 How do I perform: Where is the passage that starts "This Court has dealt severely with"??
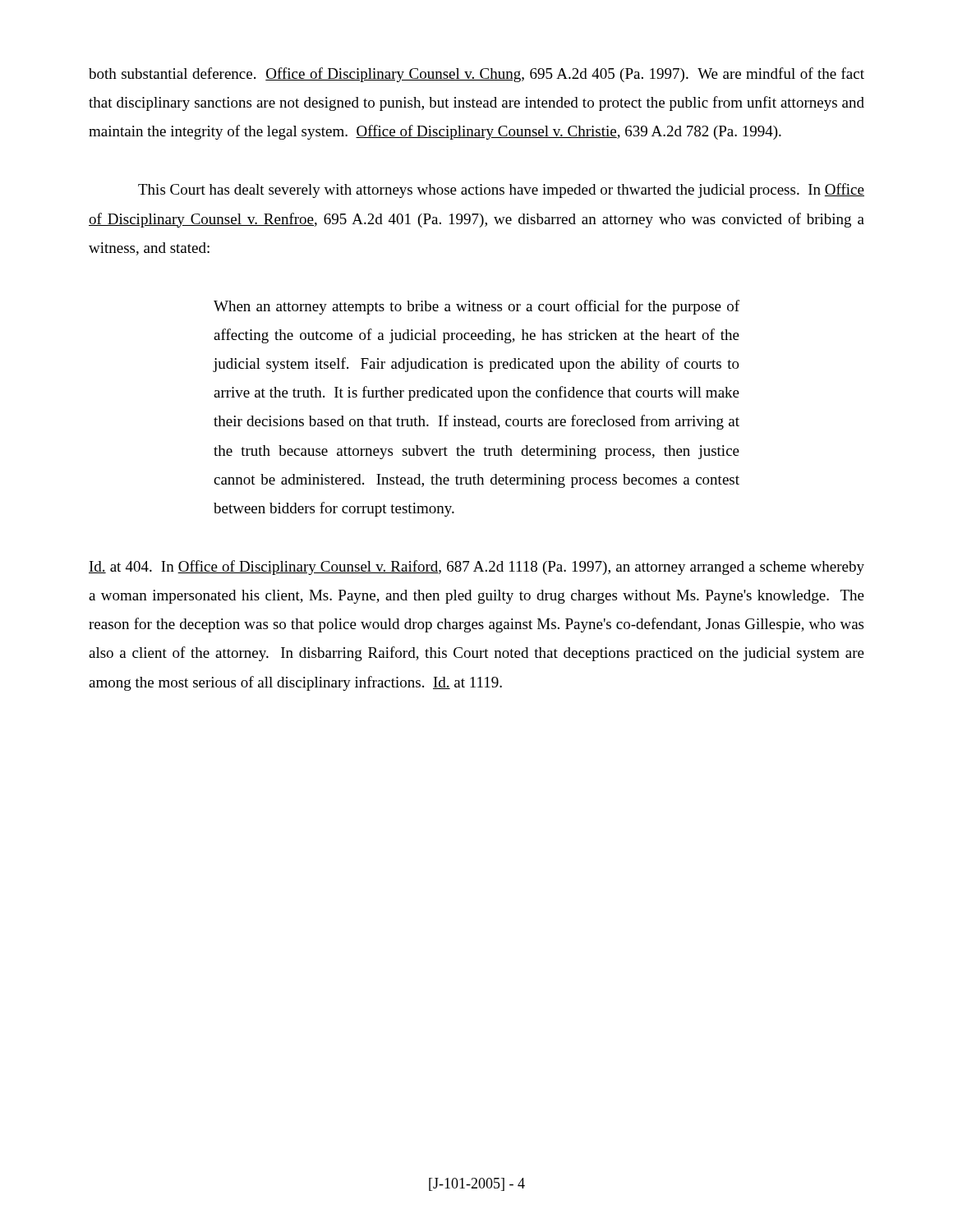pos(476,219)
